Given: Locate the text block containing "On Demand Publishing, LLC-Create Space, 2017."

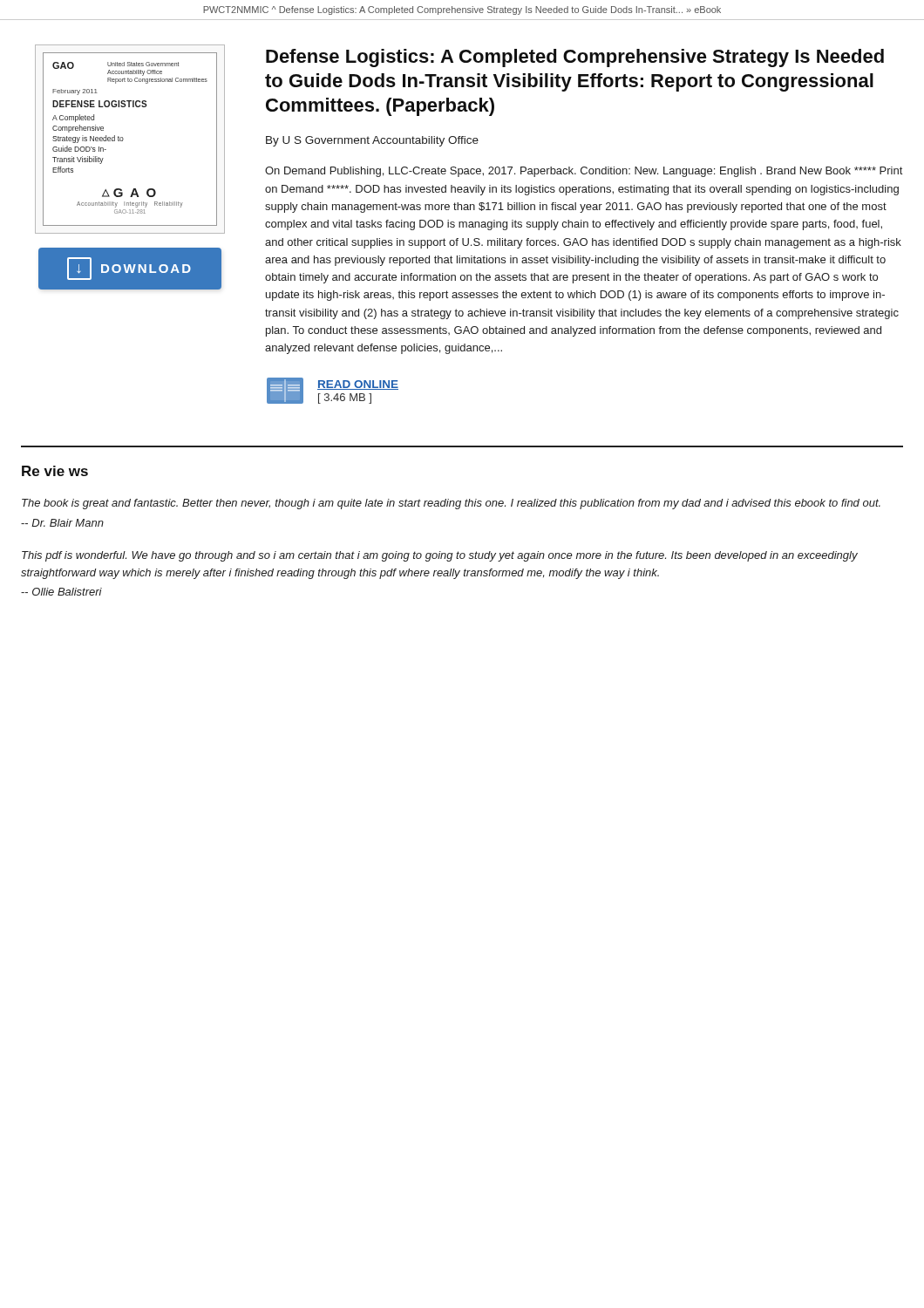Looking at the screenshot, I should pos(584,259).
